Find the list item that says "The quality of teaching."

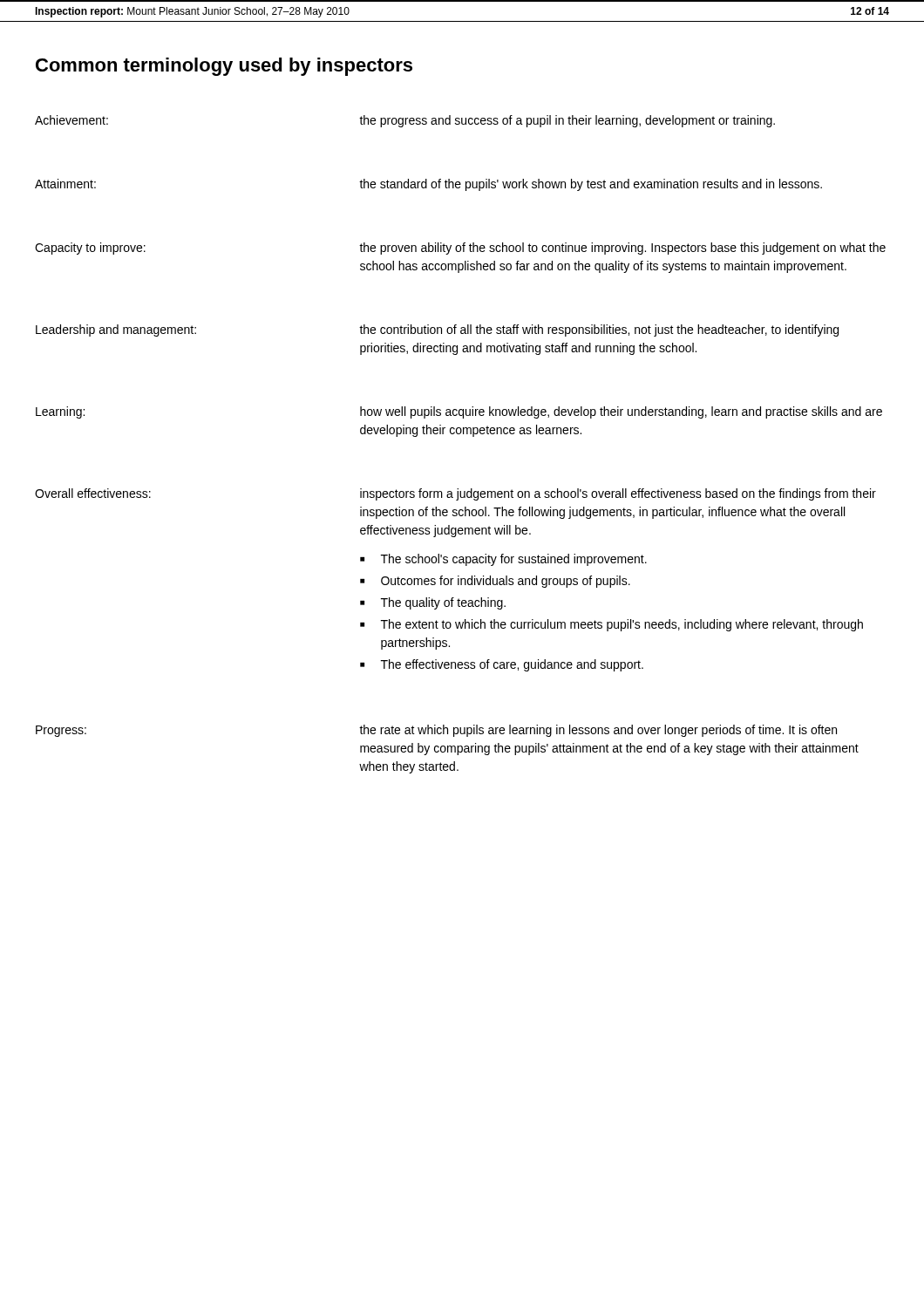[444, 603]
